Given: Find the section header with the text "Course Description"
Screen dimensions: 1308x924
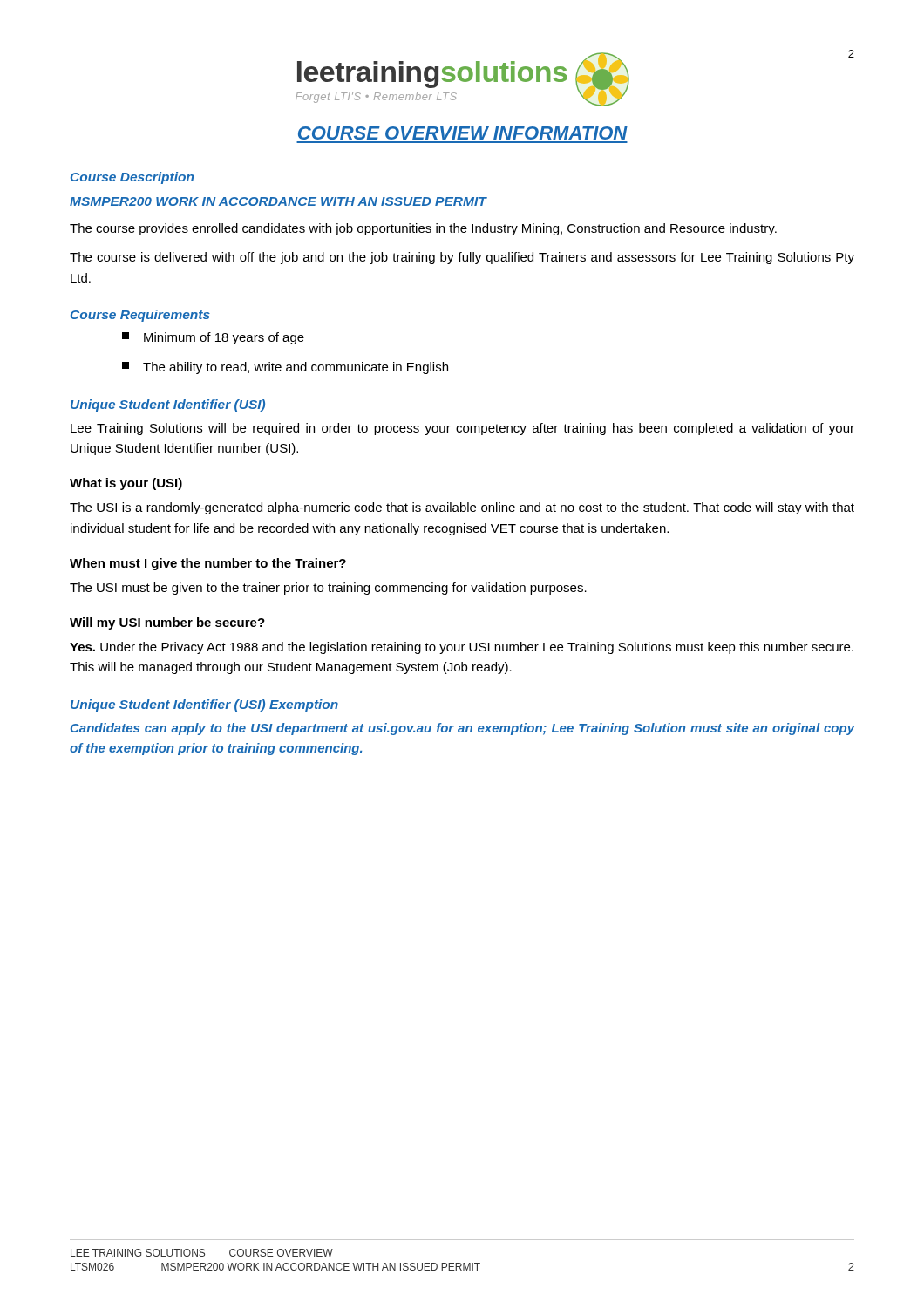Looking at the screenshot, I should coord(132,177).
